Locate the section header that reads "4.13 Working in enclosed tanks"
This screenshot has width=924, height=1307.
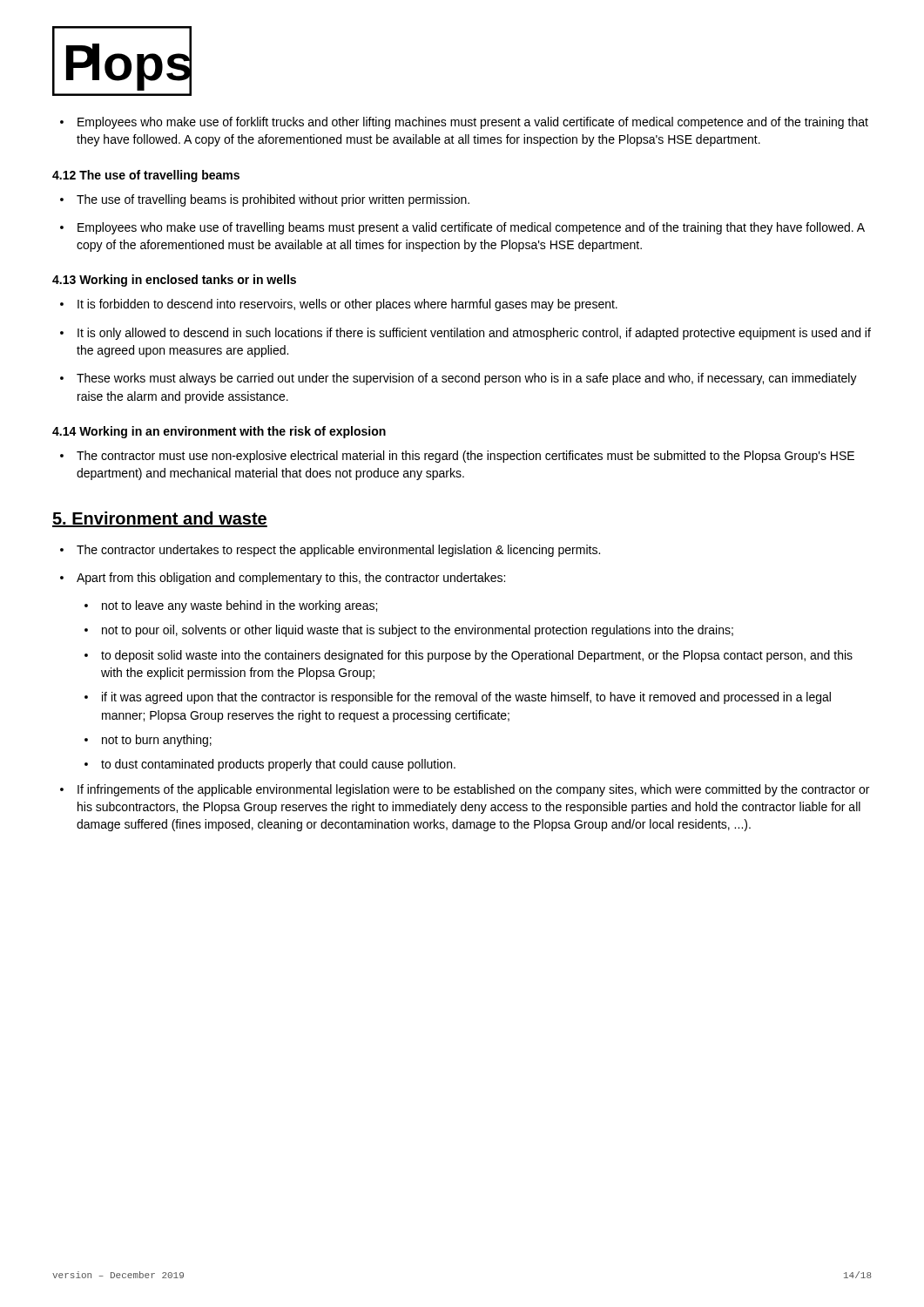coord(174,280)
